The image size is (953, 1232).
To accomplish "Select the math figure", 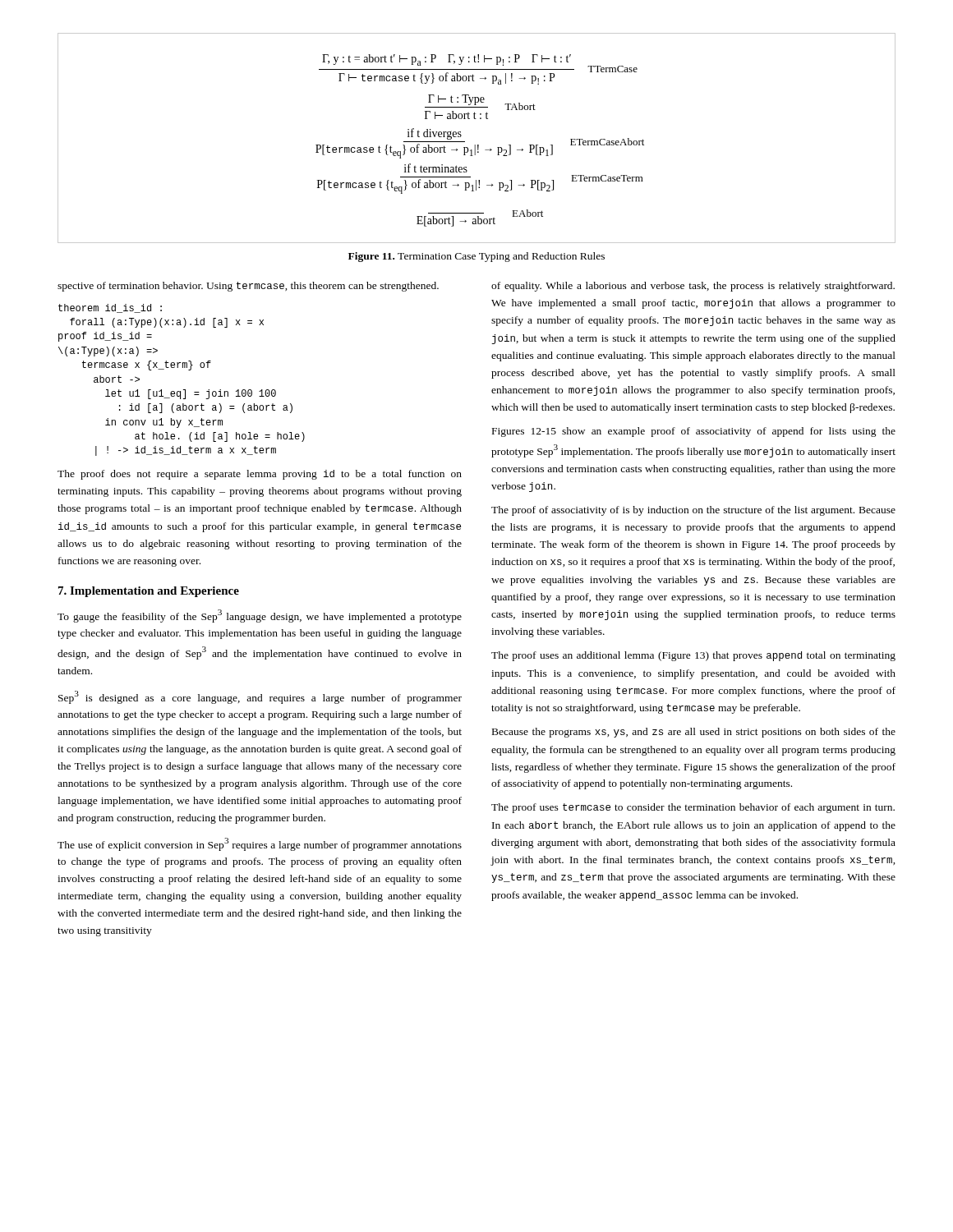I will (476, 138).
